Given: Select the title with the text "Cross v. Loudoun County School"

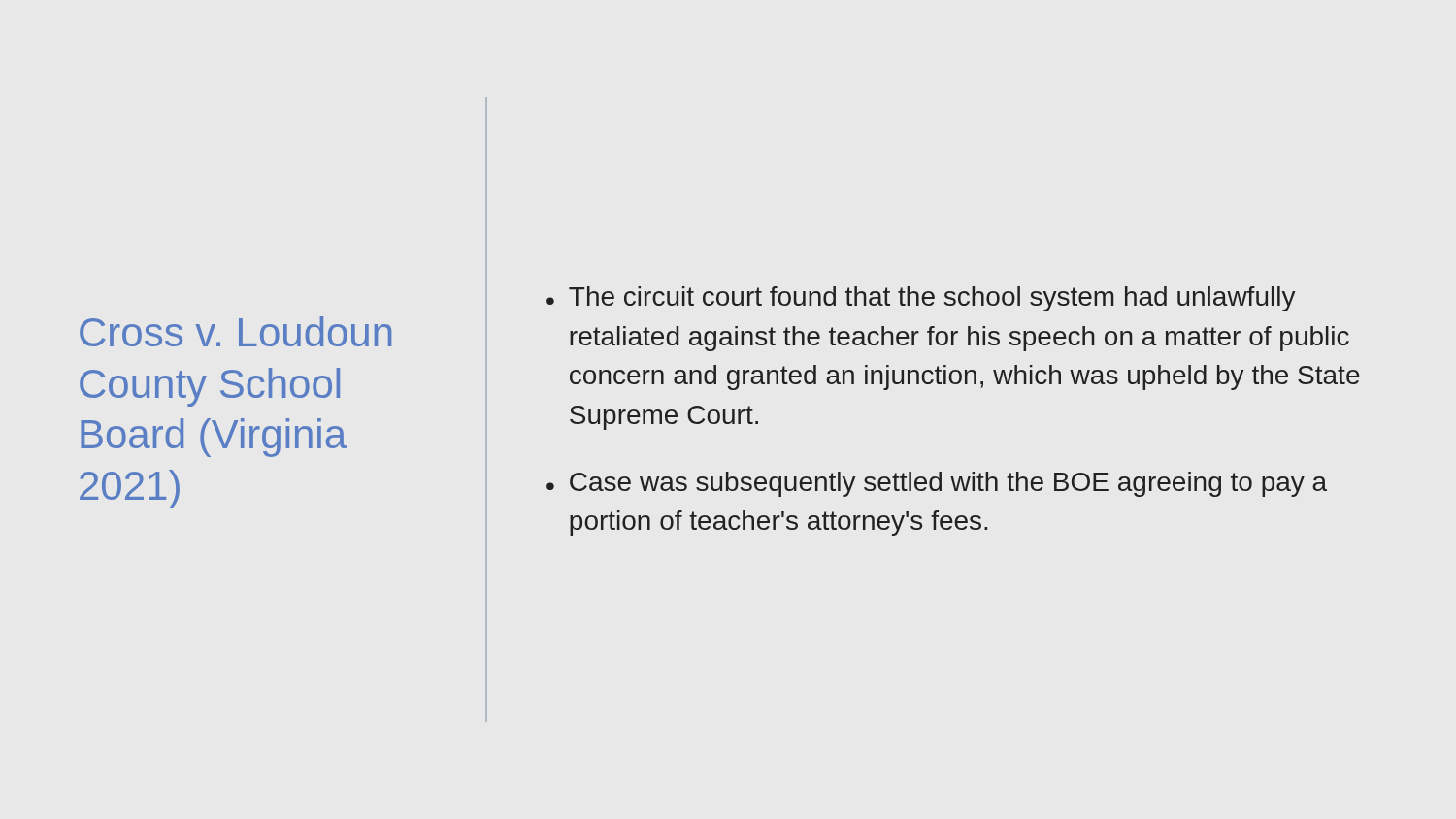Looking at the screenshot, I should pos(262,410).
